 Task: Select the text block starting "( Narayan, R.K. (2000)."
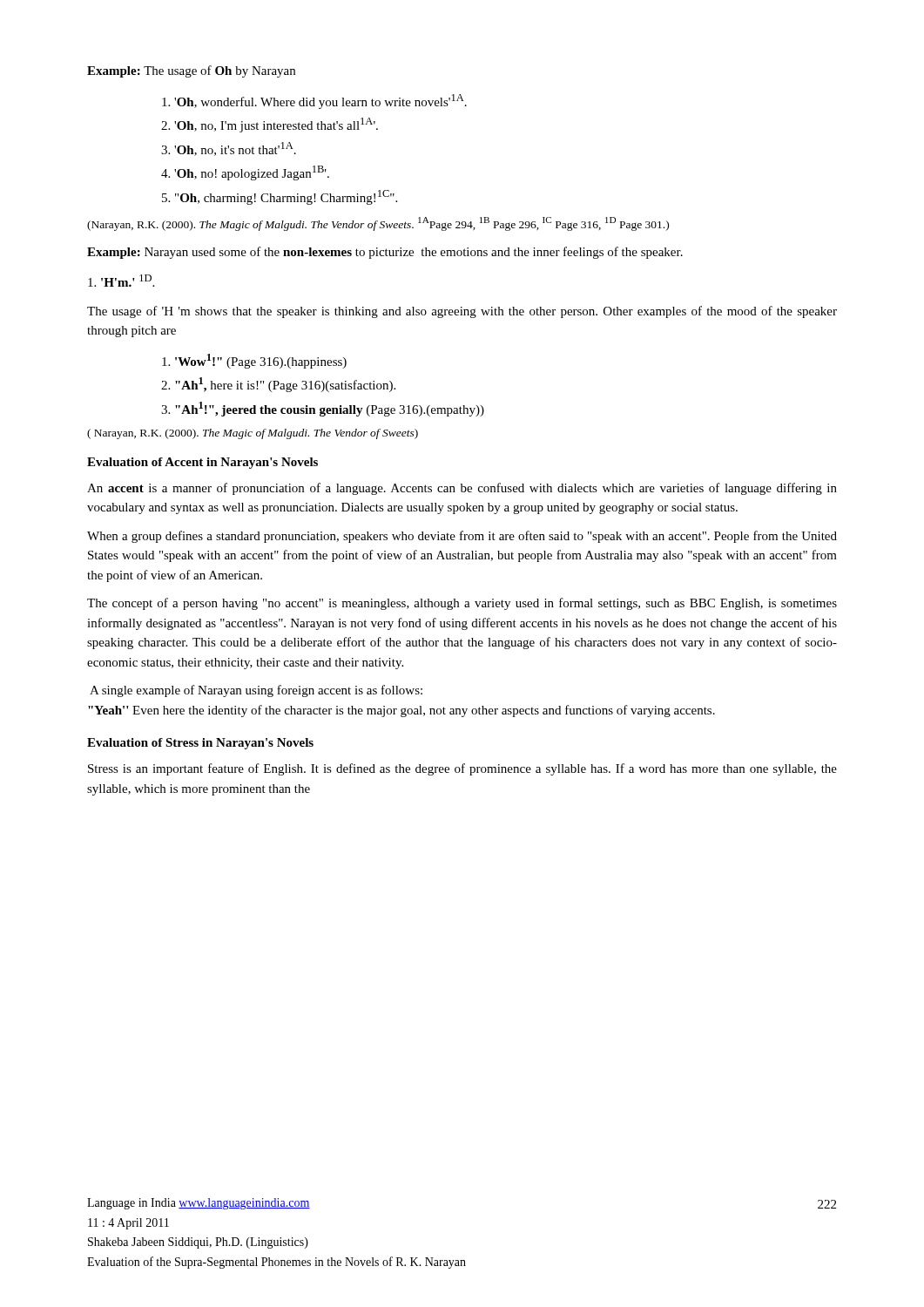click(x=253, y=433)
